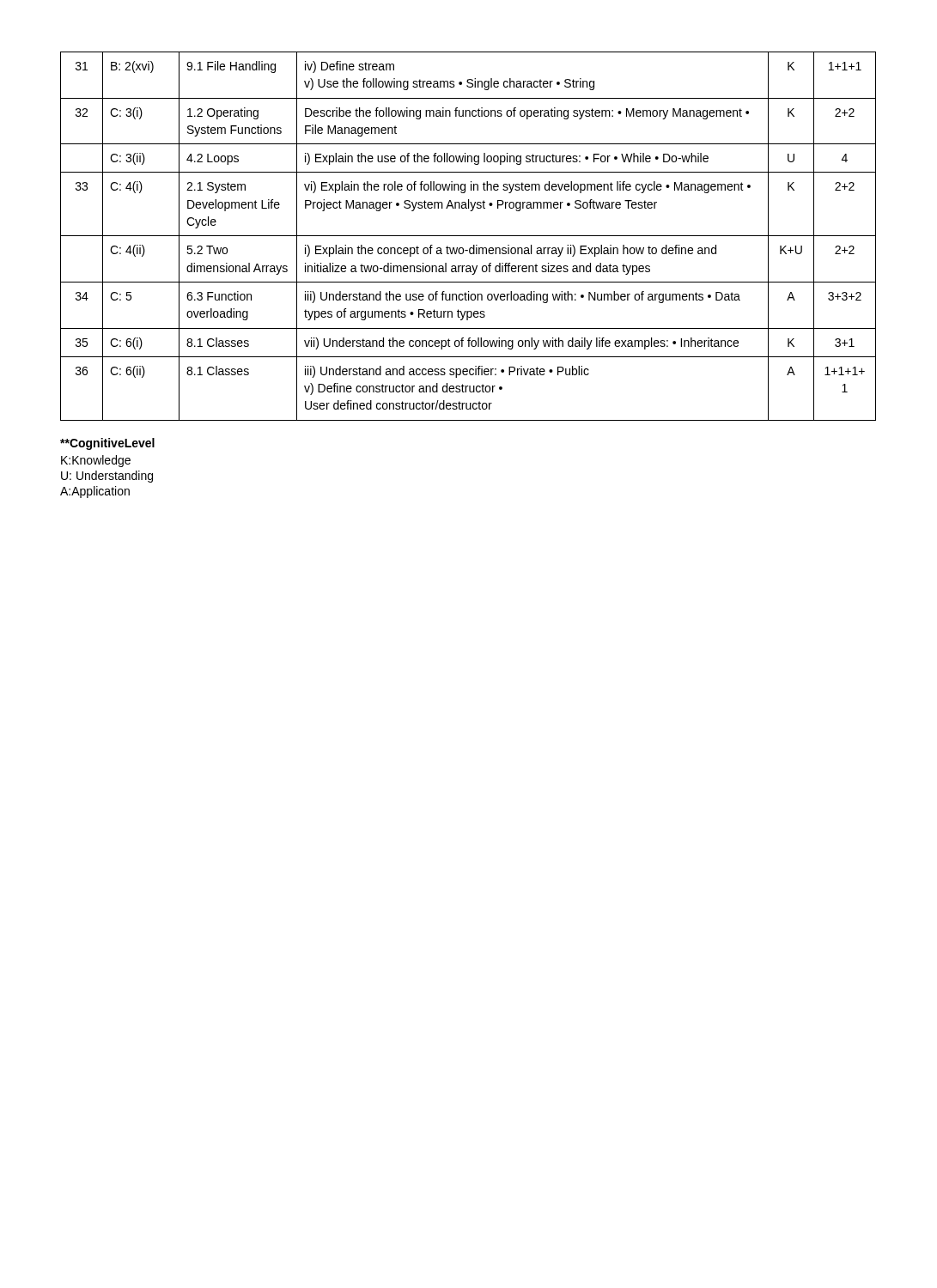This screenshot has width=937, height=1288.
Task: Click the table
Action: [x=468, y=236]
